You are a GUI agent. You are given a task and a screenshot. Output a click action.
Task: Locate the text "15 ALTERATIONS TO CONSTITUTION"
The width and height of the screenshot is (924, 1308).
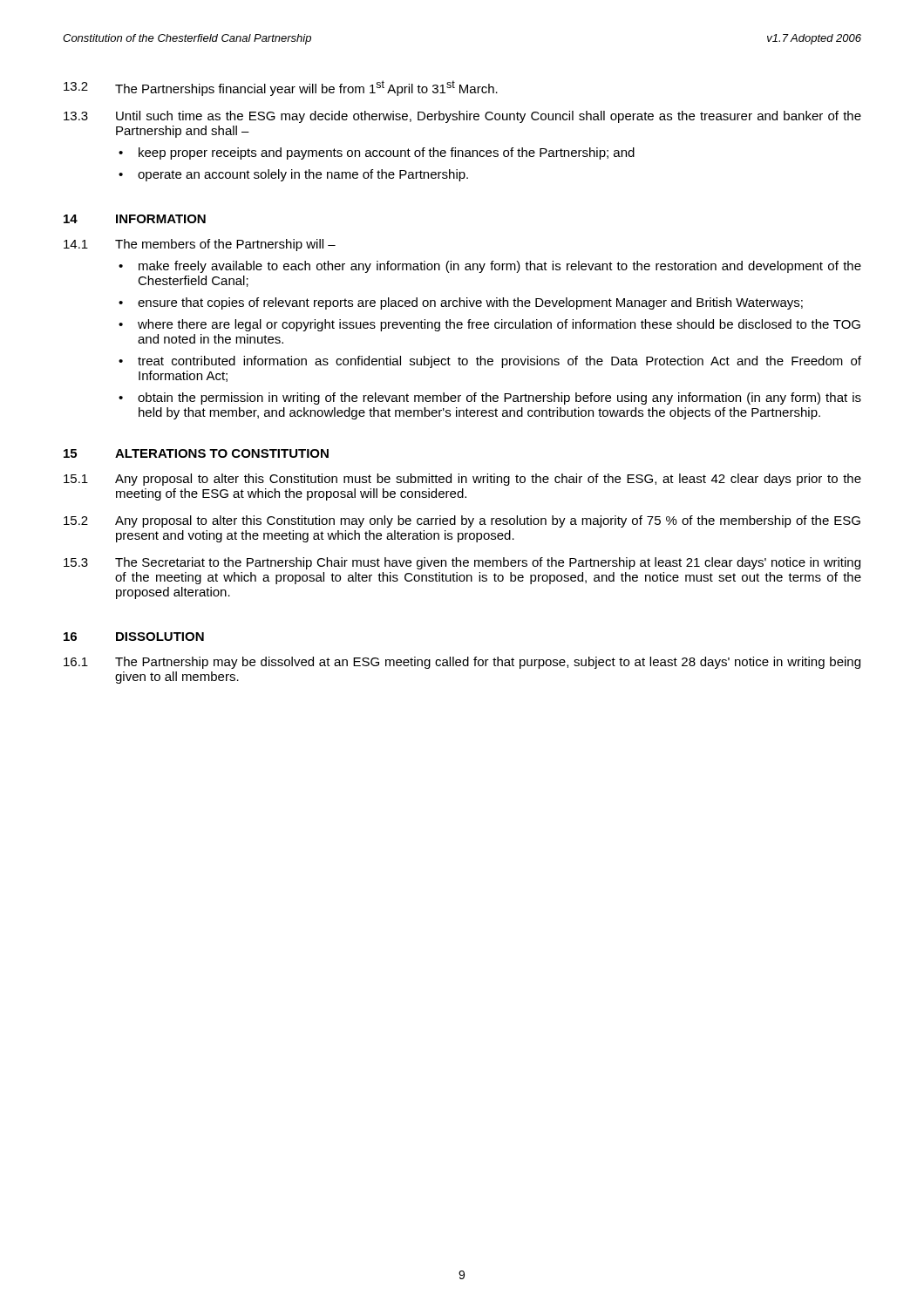click(x=196, y=453)
